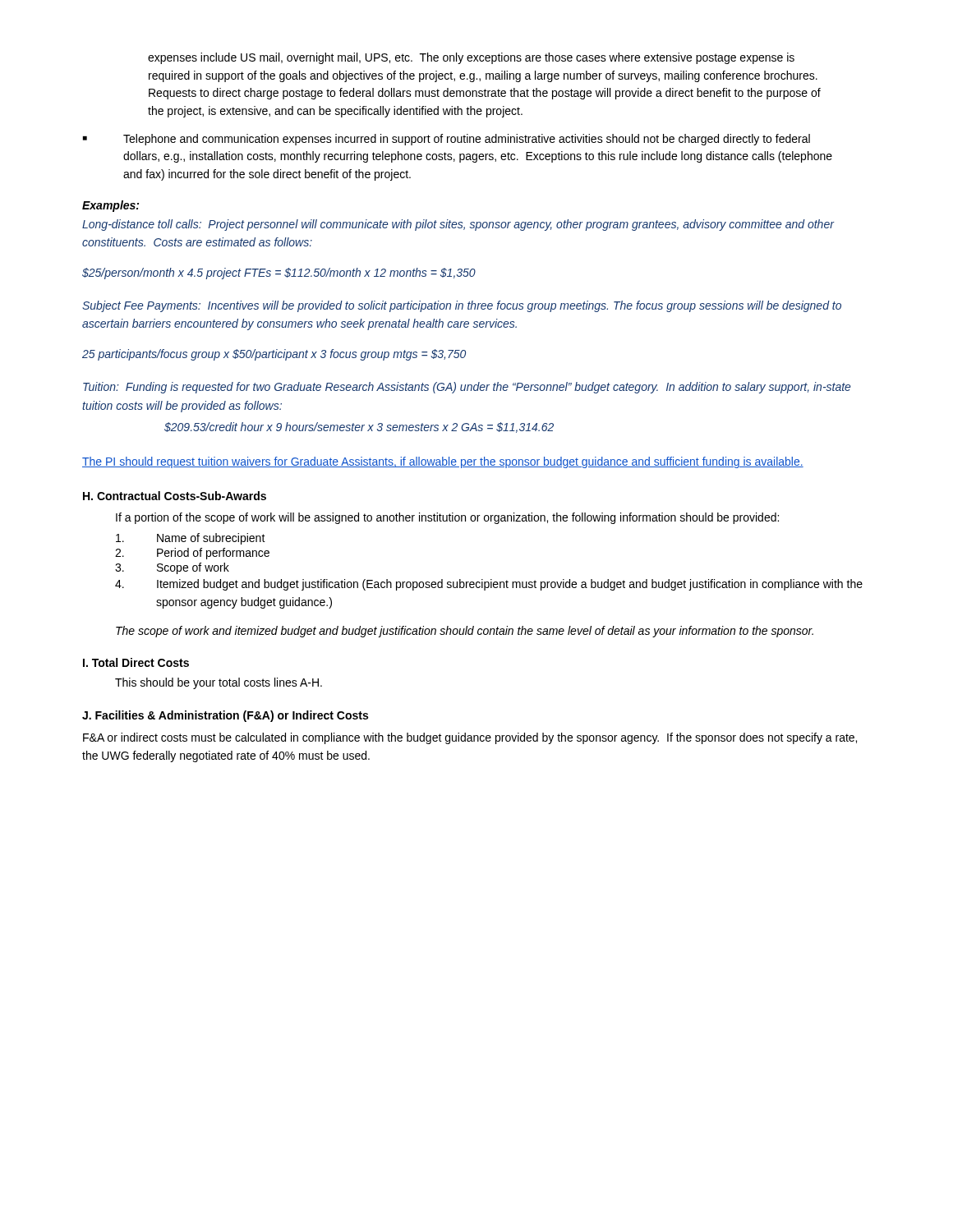Image resolution: width=953 pixels, height=1232 pixels.
Task: Point to the passage starting "Tuition: Funding is requested for two"
Action: pos(467,396)
